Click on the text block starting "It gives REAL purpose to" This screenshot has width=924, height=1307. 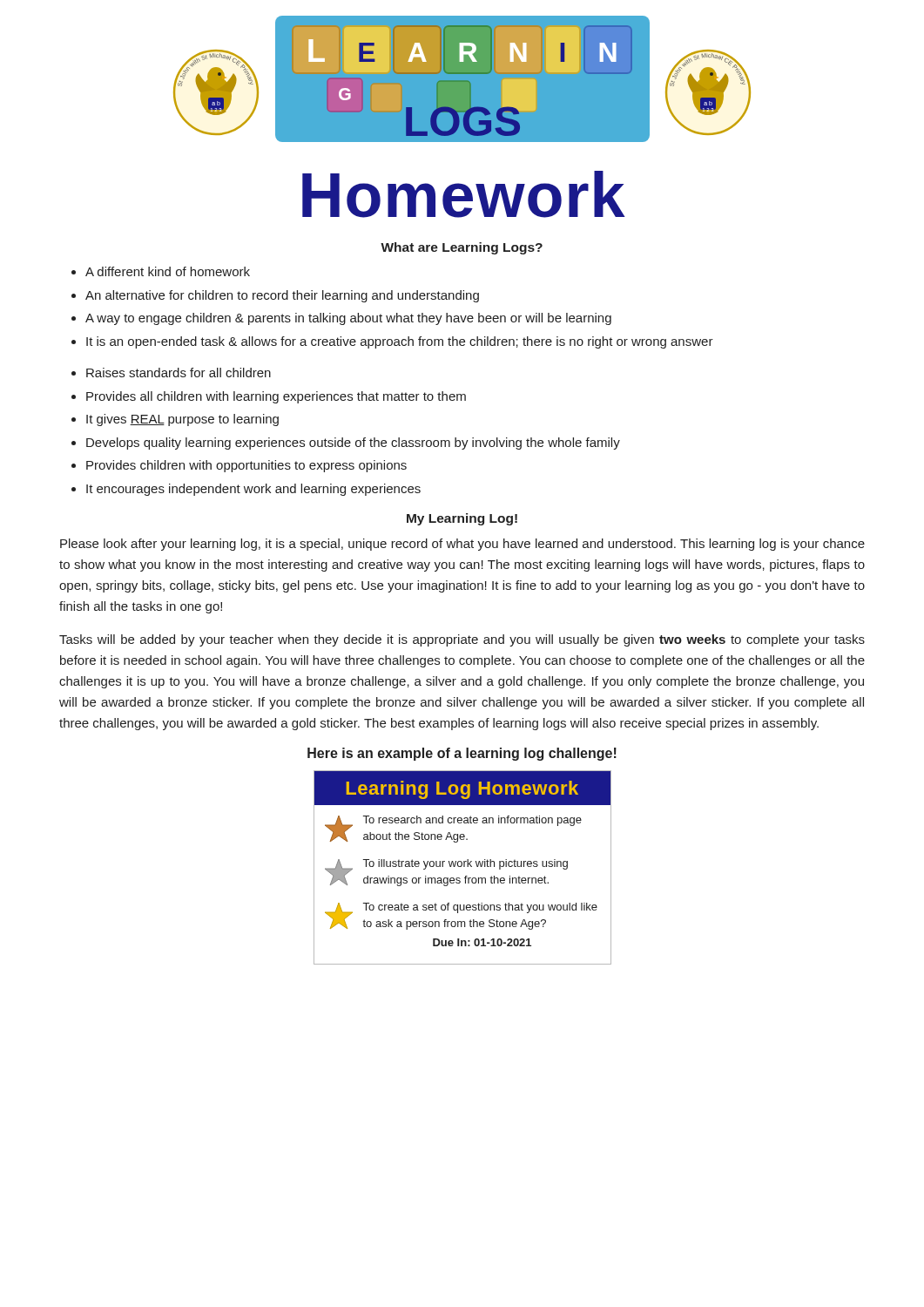182,419
